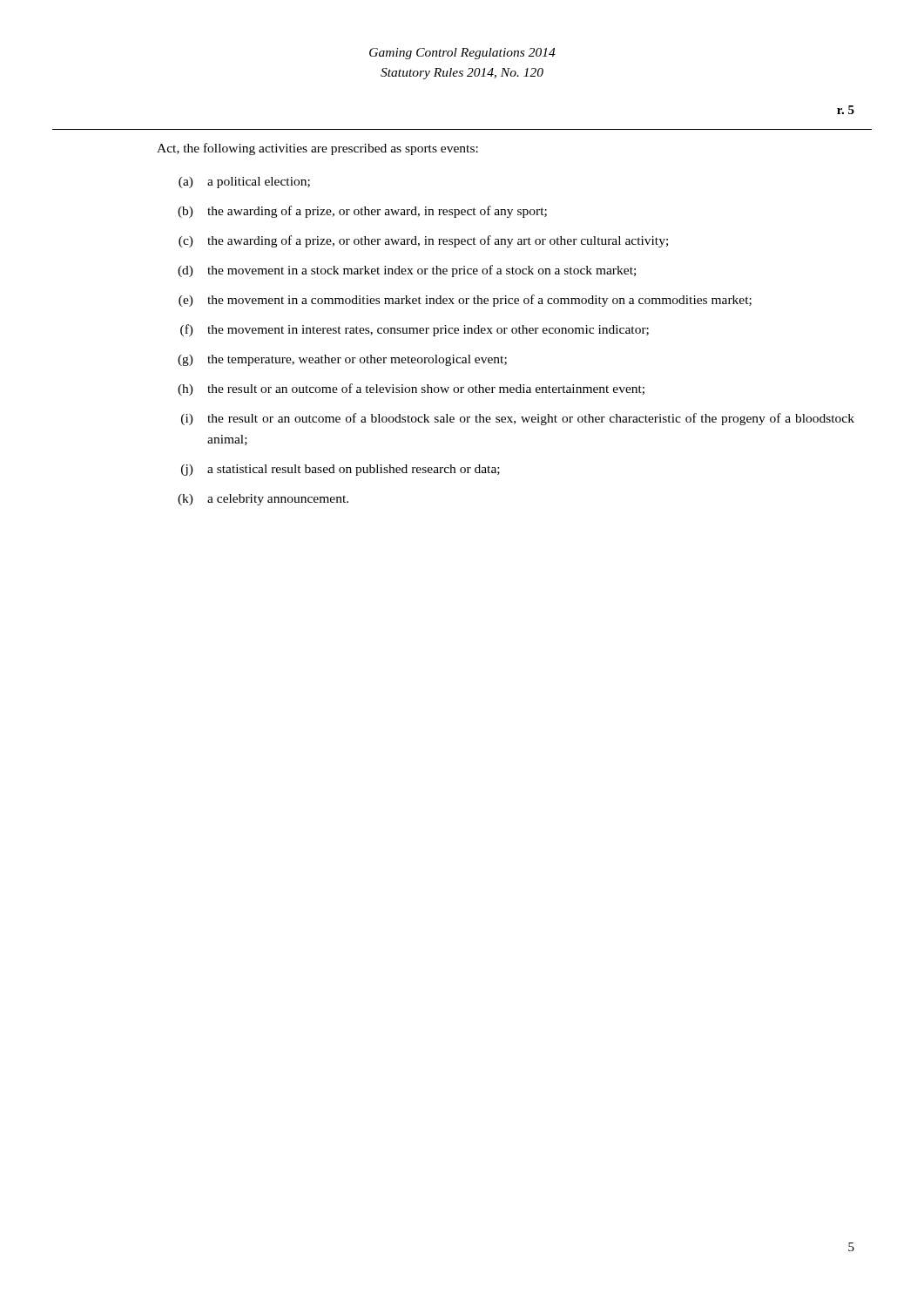Image resolution: width=924 pixels, height=1307 pixels.
Task: Navigate to the text starting "(e) the movement in a commodities market index"
Action: [x=506, y=300]
